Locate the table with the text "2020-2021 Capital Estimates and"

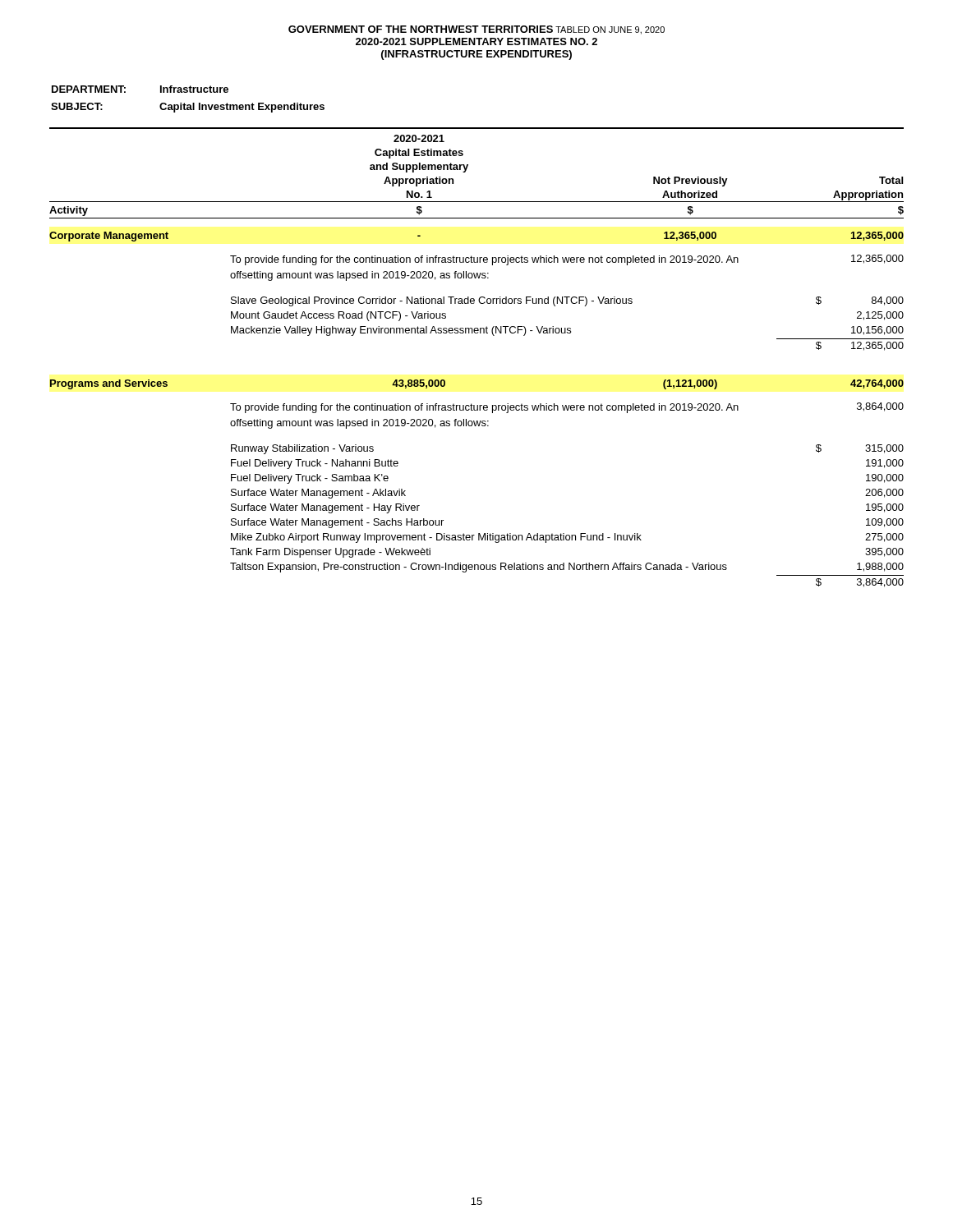[x=476, y=358]
